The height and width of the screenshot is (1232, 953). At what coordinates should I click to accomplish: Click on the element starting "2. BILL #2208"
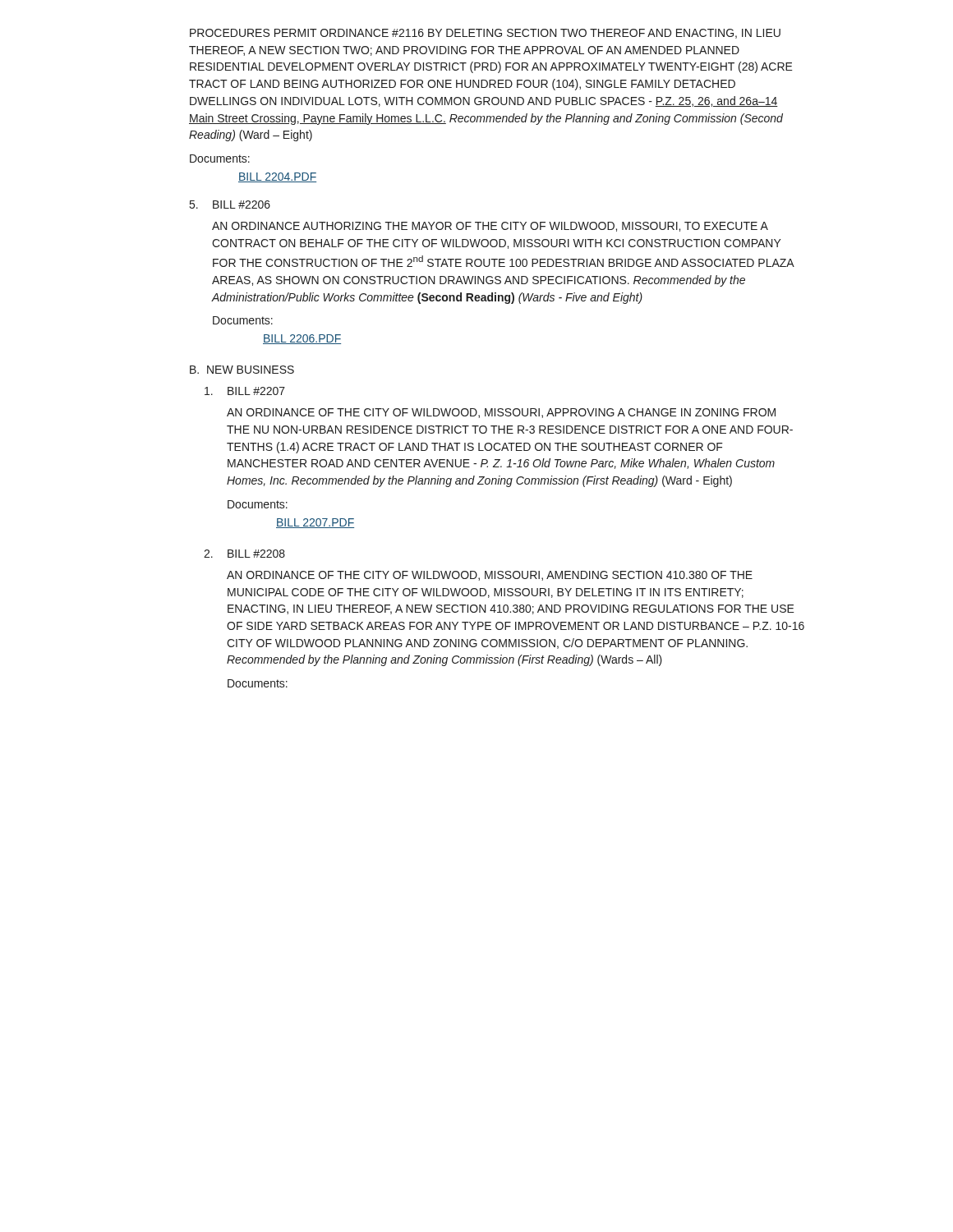click(x=244, y=553)
